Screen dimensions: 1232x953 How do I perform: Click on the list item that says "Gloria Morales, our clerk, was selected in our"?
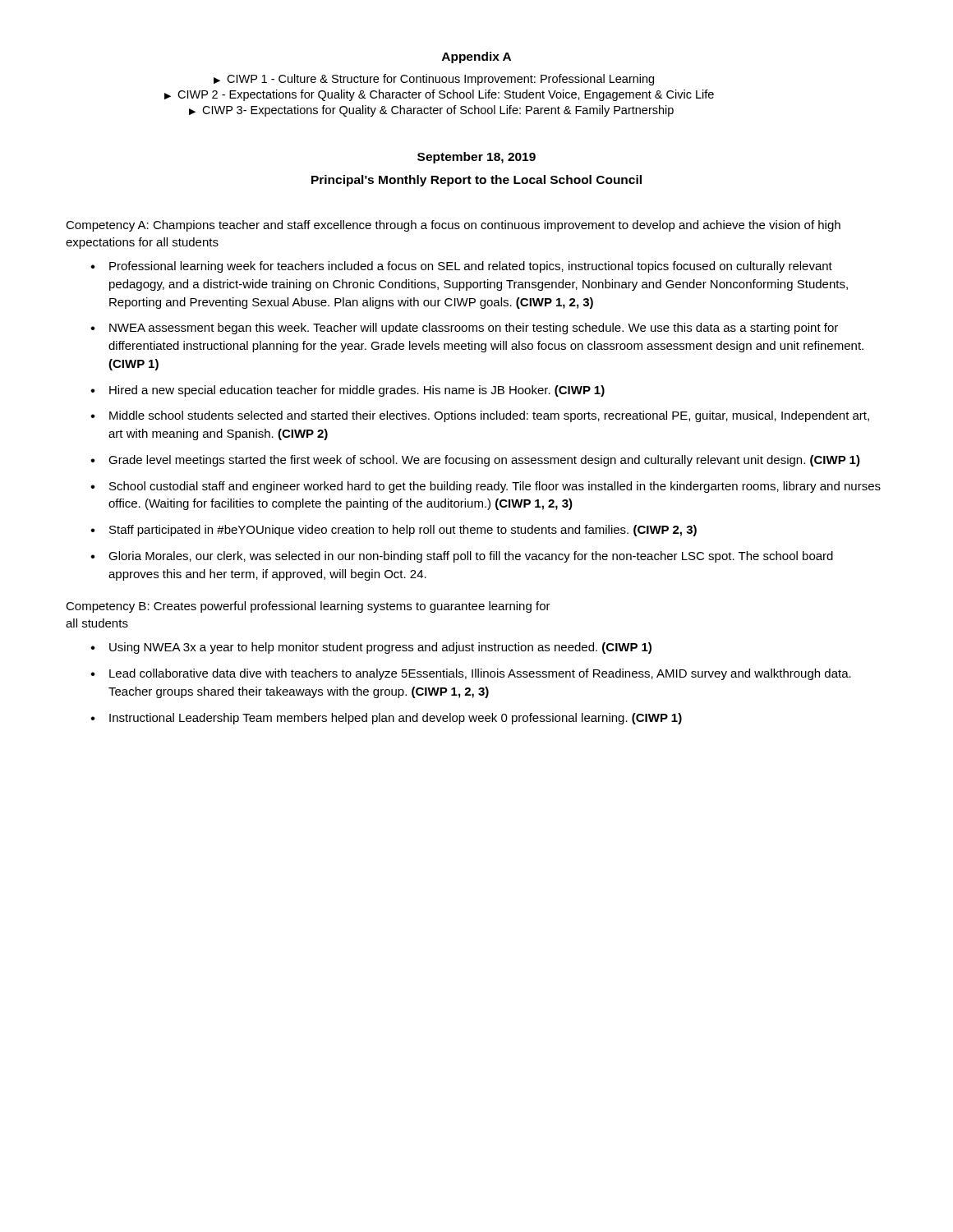click(x=471, y=564)
